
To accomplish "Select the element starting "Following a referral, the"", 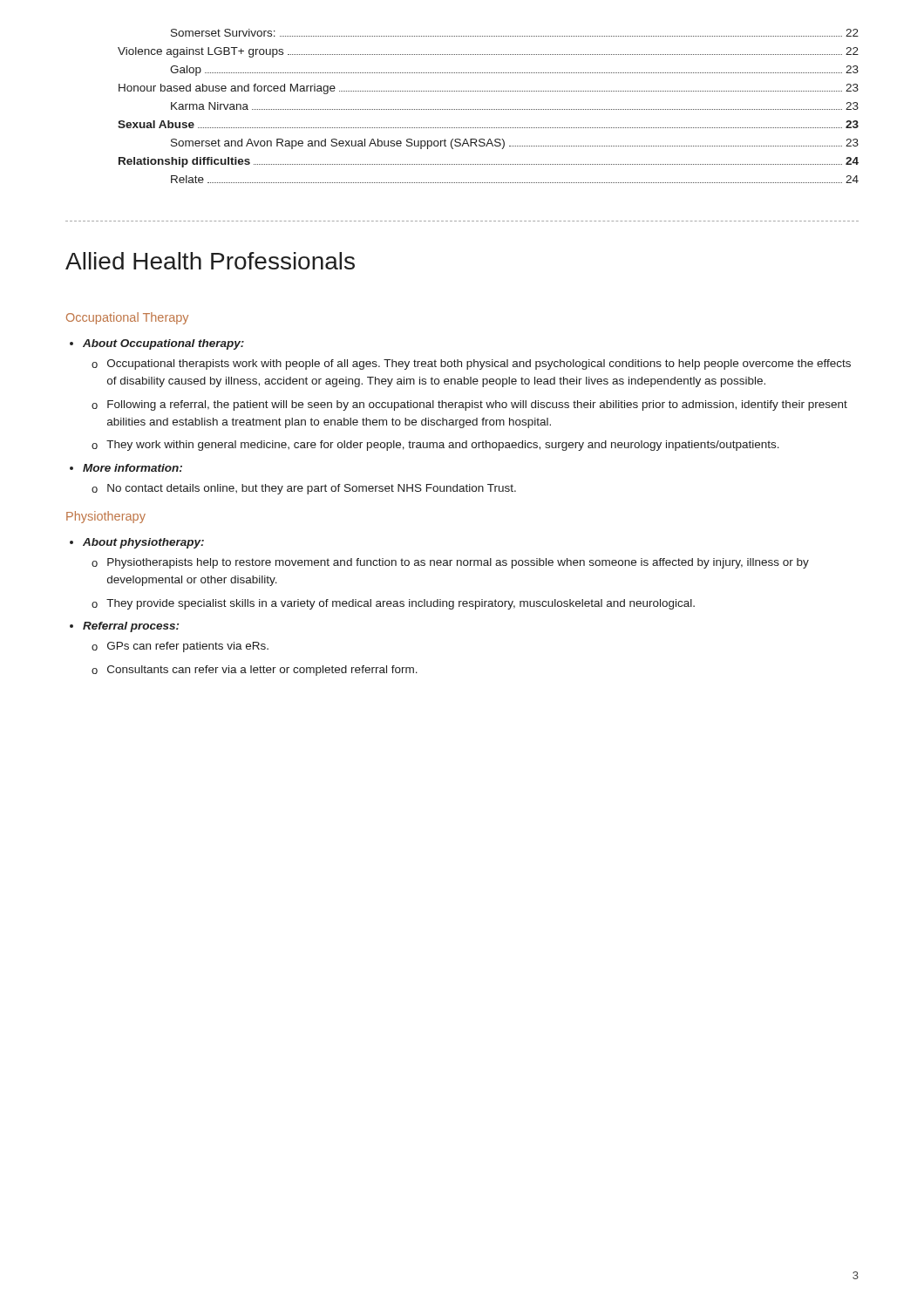I will point(483,413).
